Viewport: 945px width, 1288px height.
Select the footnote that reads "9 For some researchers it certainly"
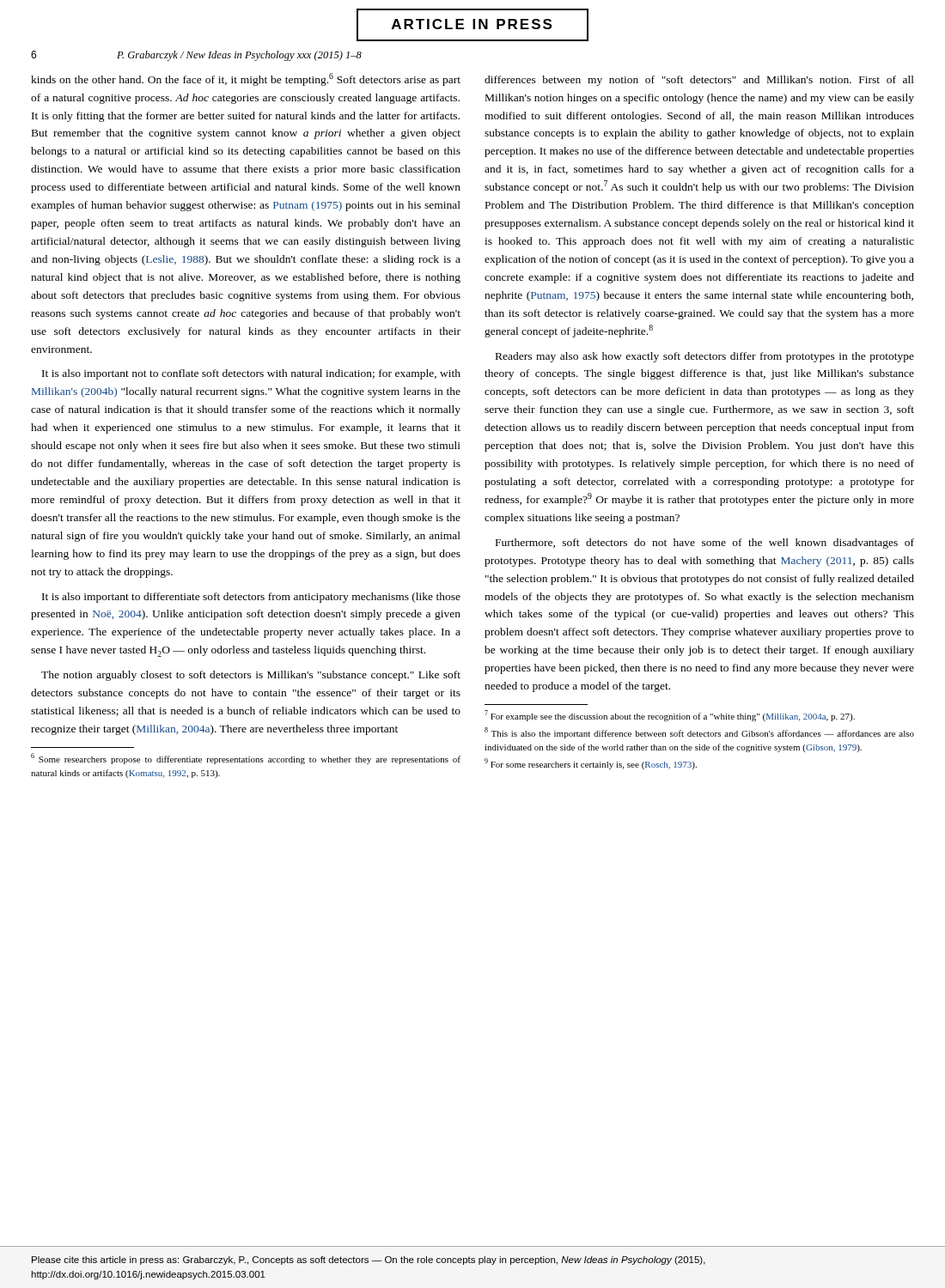pyautogui.click(x=699, y=765)
